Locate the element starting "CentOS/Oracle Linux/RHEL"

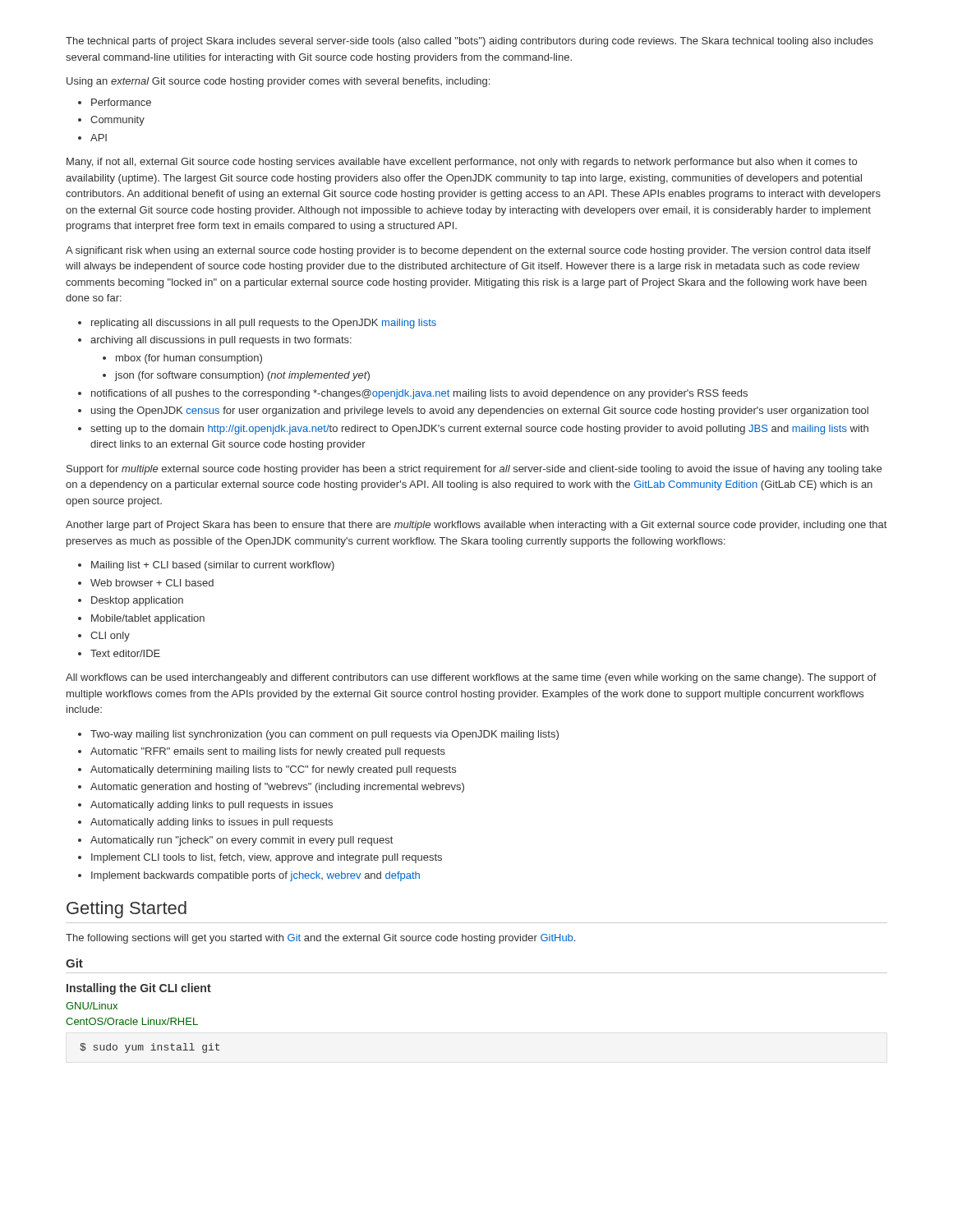(x=132, y=1021)
